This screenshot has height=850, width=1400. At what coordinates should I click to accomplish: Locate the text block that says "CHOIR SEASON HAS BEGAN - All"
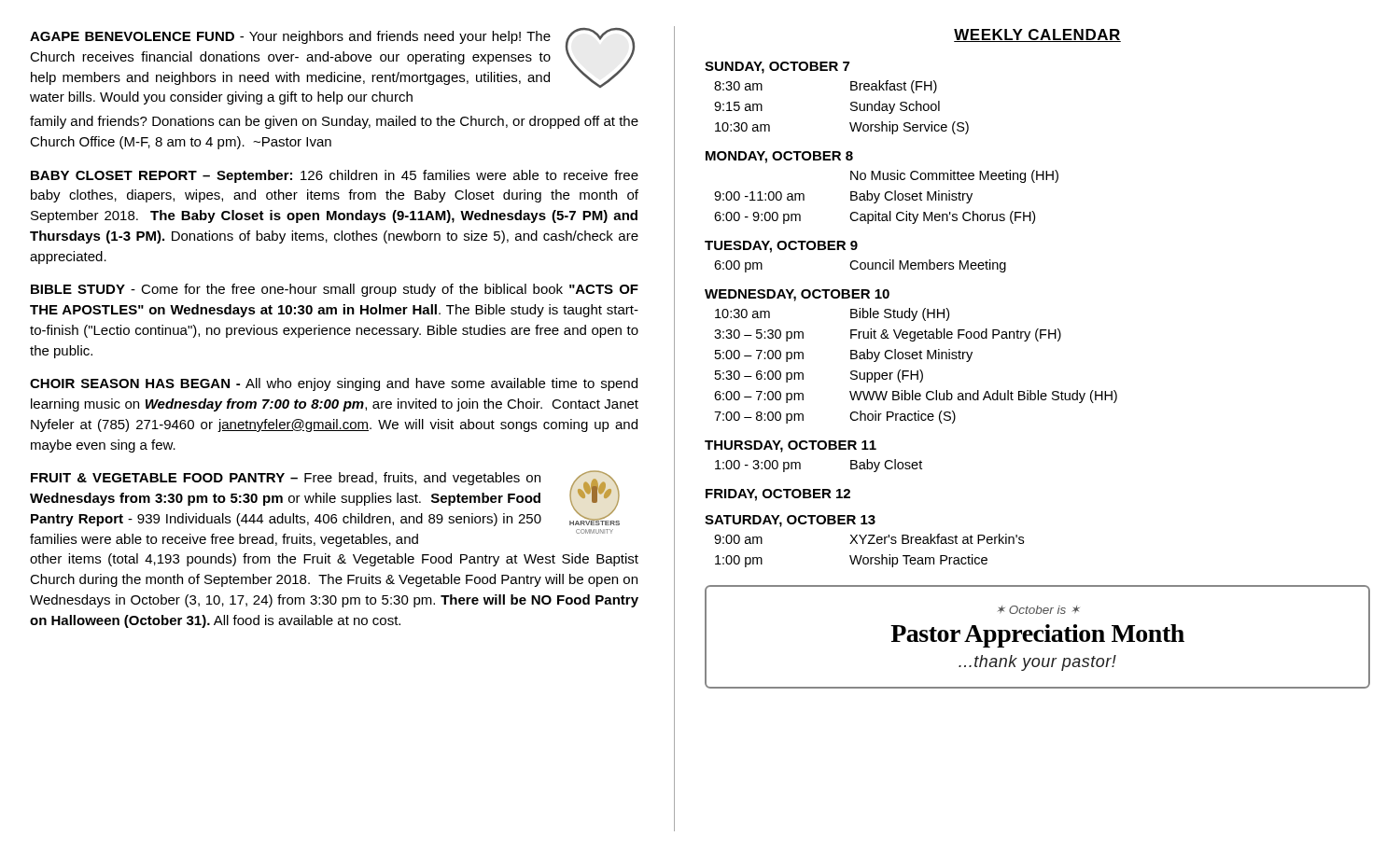334,414
